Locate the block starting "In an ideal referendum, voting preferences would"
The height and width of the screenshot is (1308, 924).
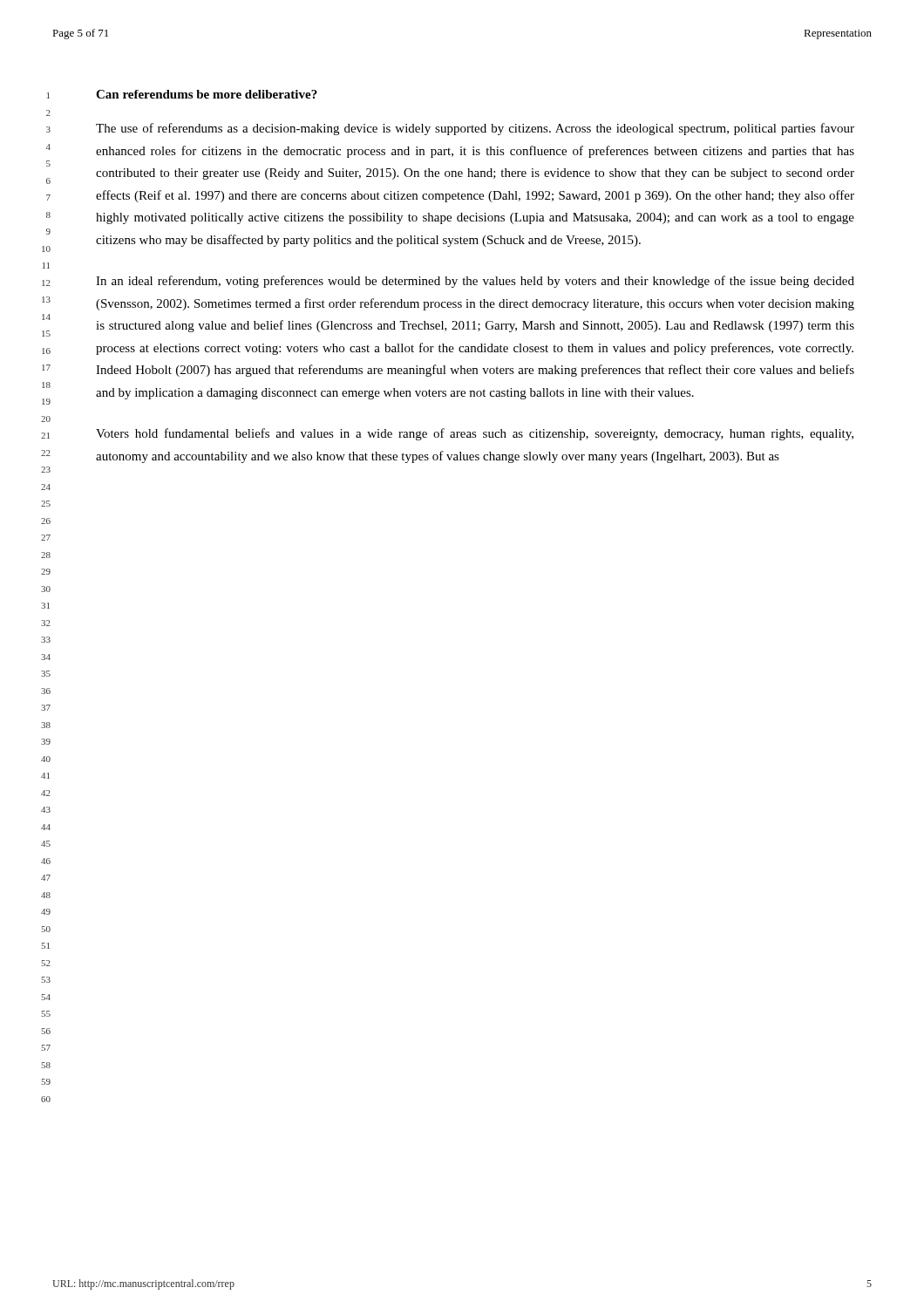(475, 336)
